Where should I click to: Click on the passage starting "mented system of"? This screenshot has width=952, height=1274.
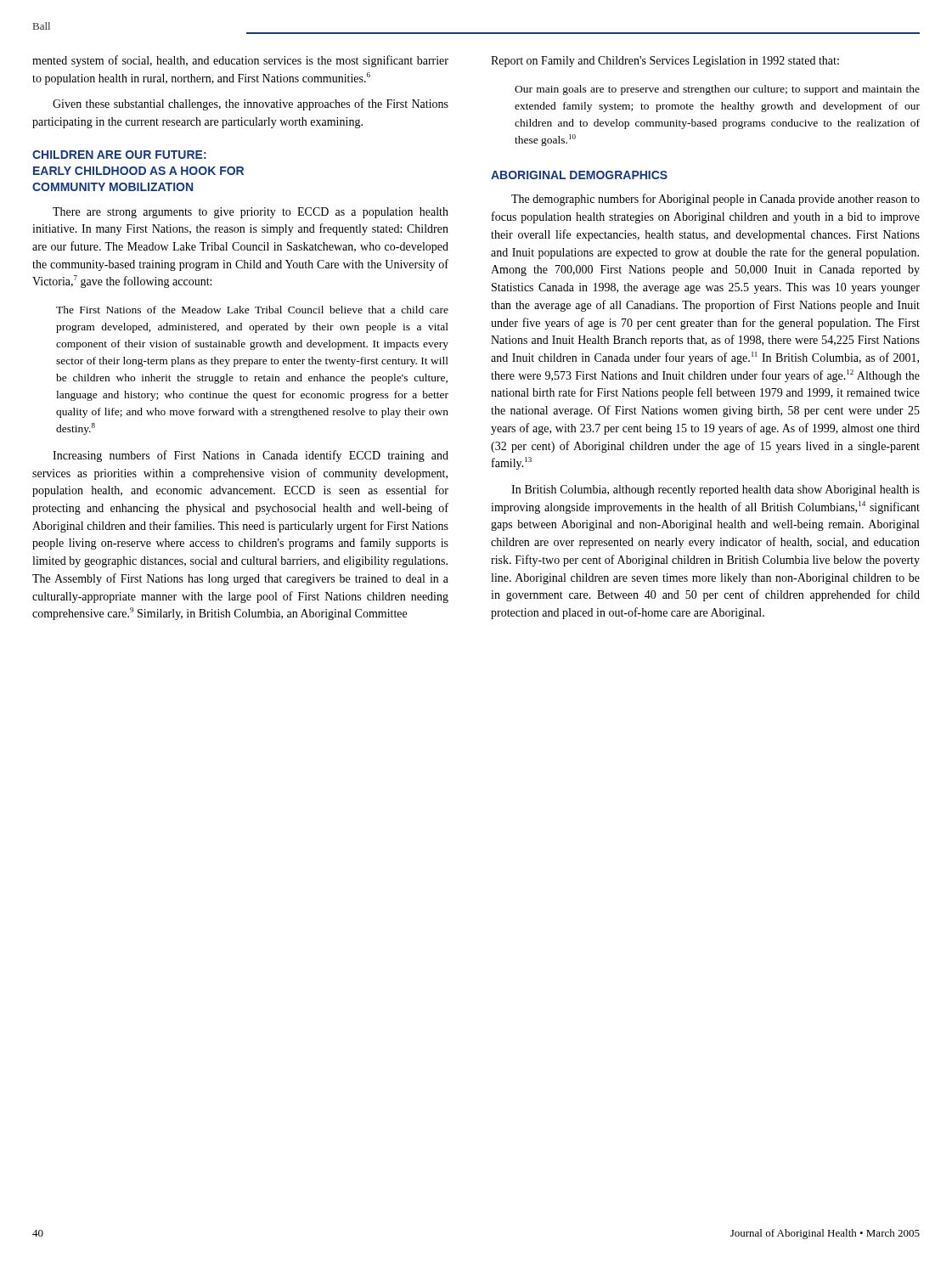click(x=240, y=70)
